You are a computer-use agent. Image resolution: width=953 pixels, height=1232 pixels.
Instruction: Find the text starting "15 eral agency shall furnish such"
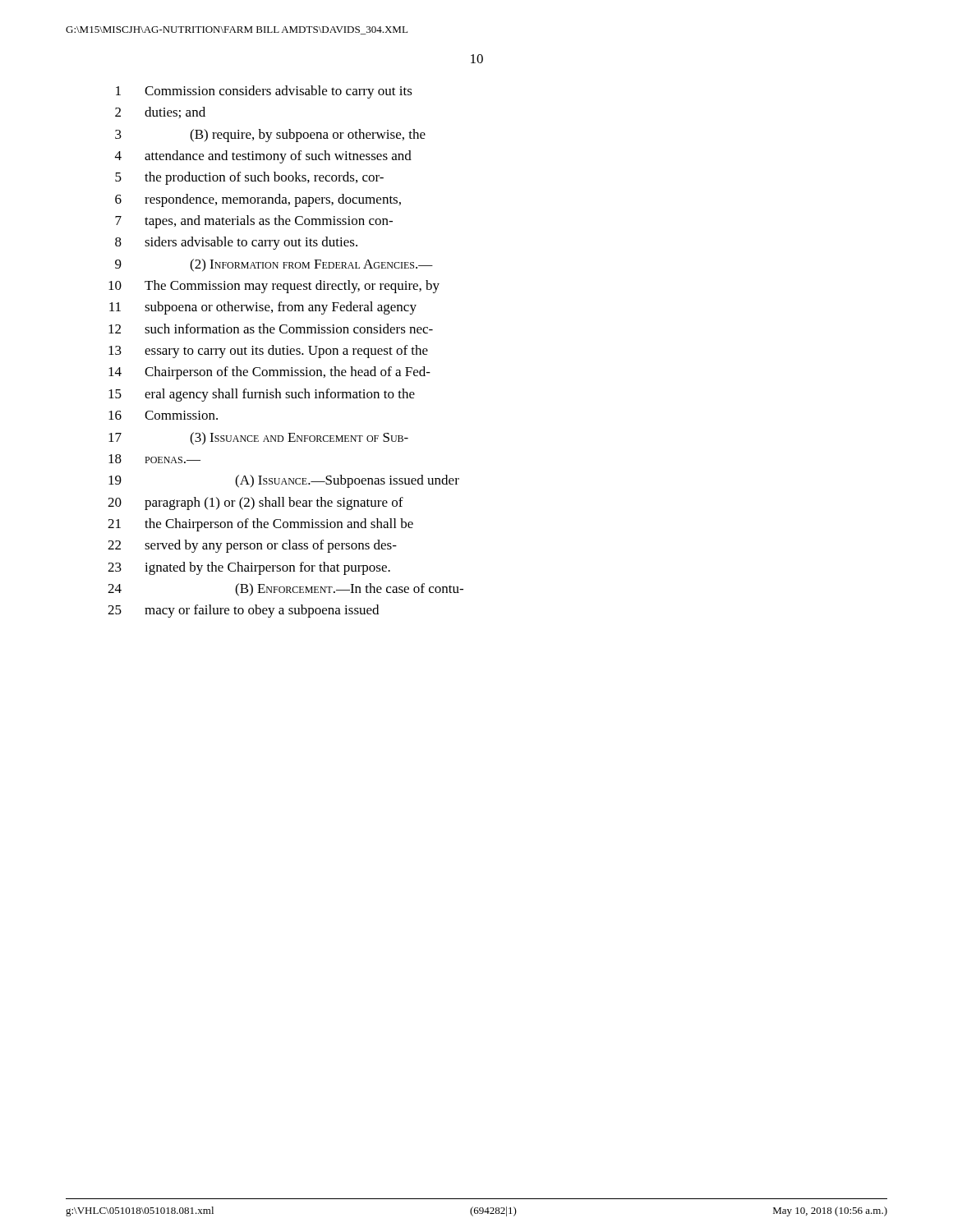262,395
